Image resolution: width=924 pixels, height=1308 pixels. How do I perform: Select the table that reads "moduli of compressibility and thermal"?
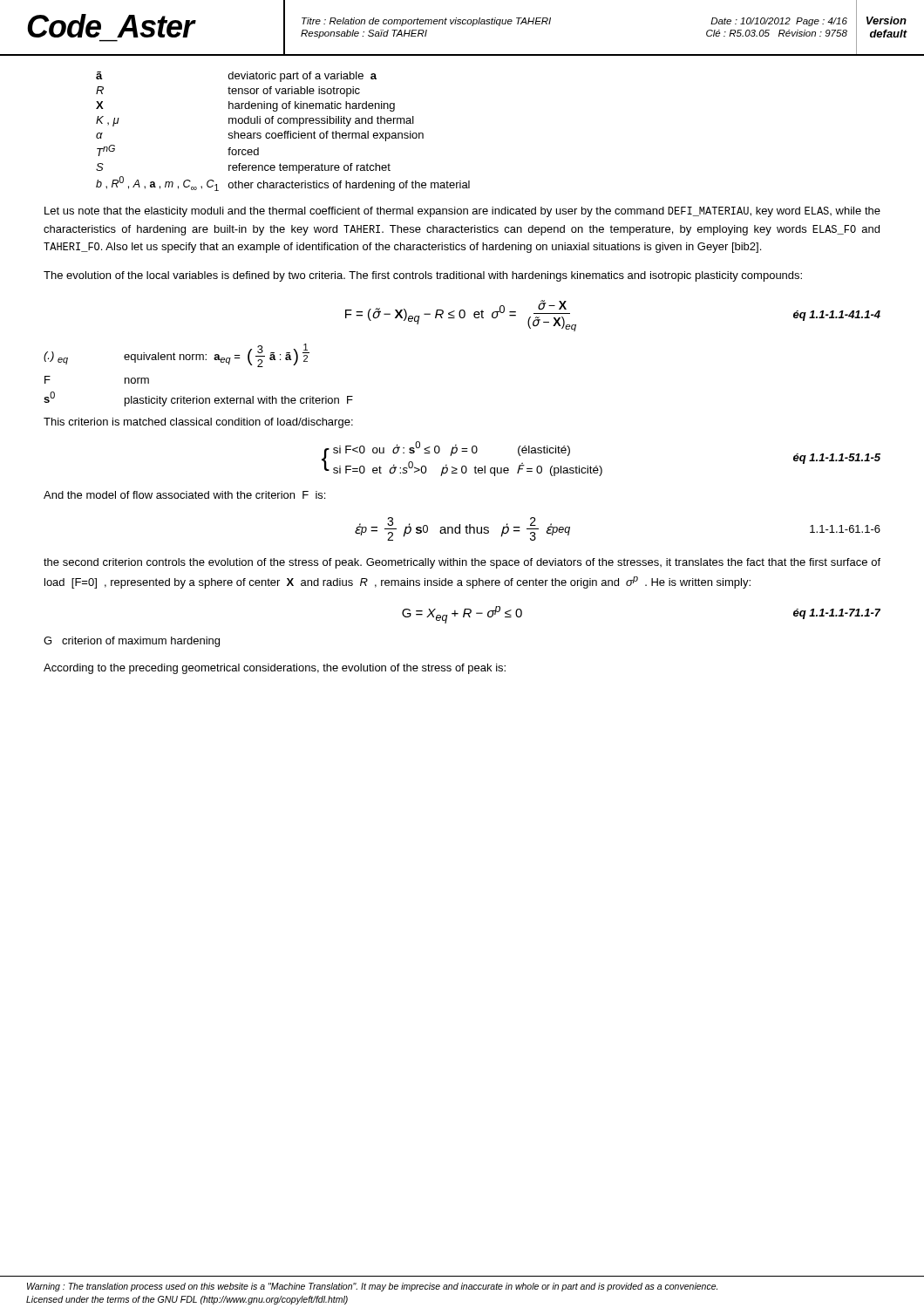click(x=462, y=131)
